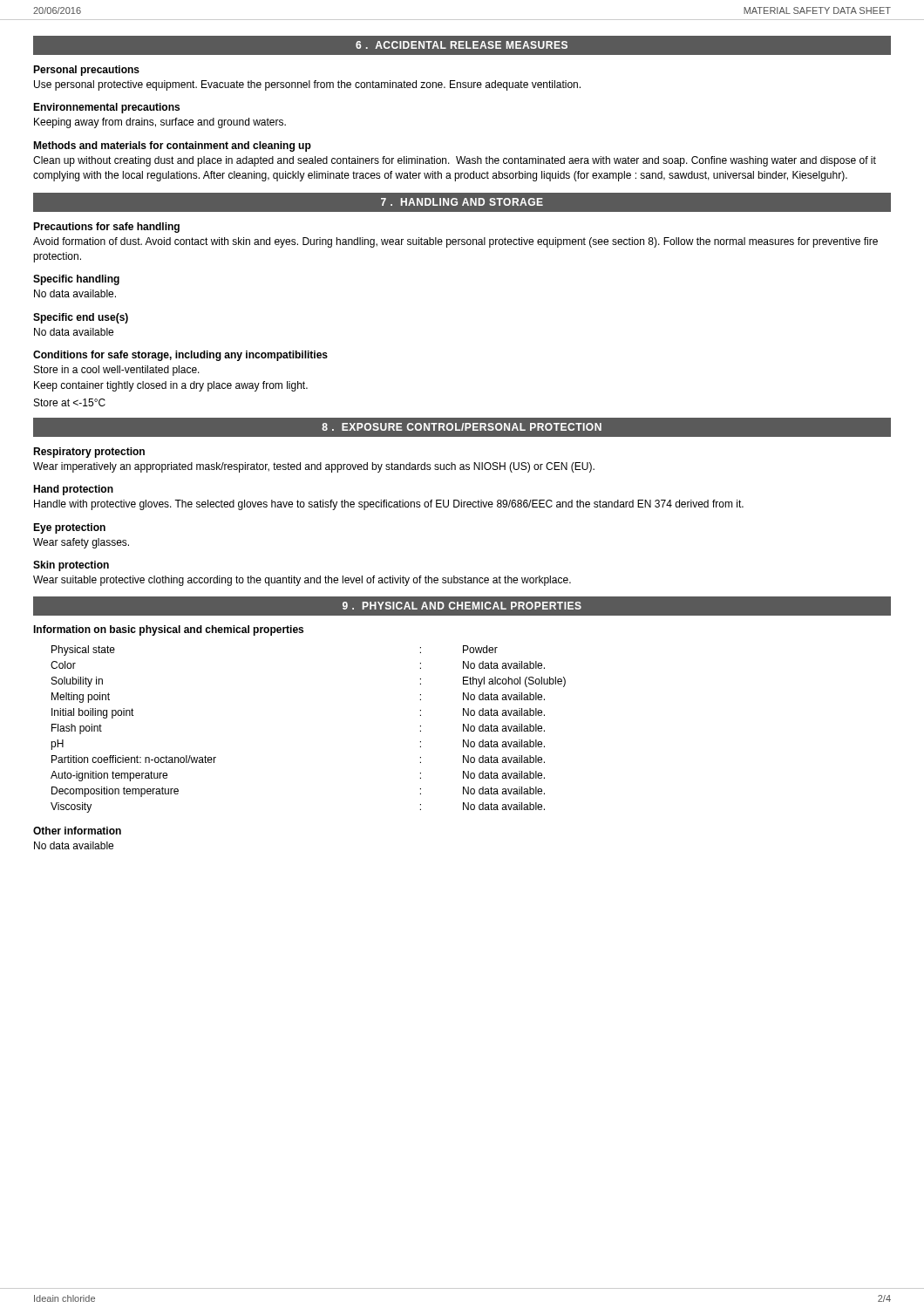
Task: Click on the text starting "Personal precautions"
Action: click(86, 70)
